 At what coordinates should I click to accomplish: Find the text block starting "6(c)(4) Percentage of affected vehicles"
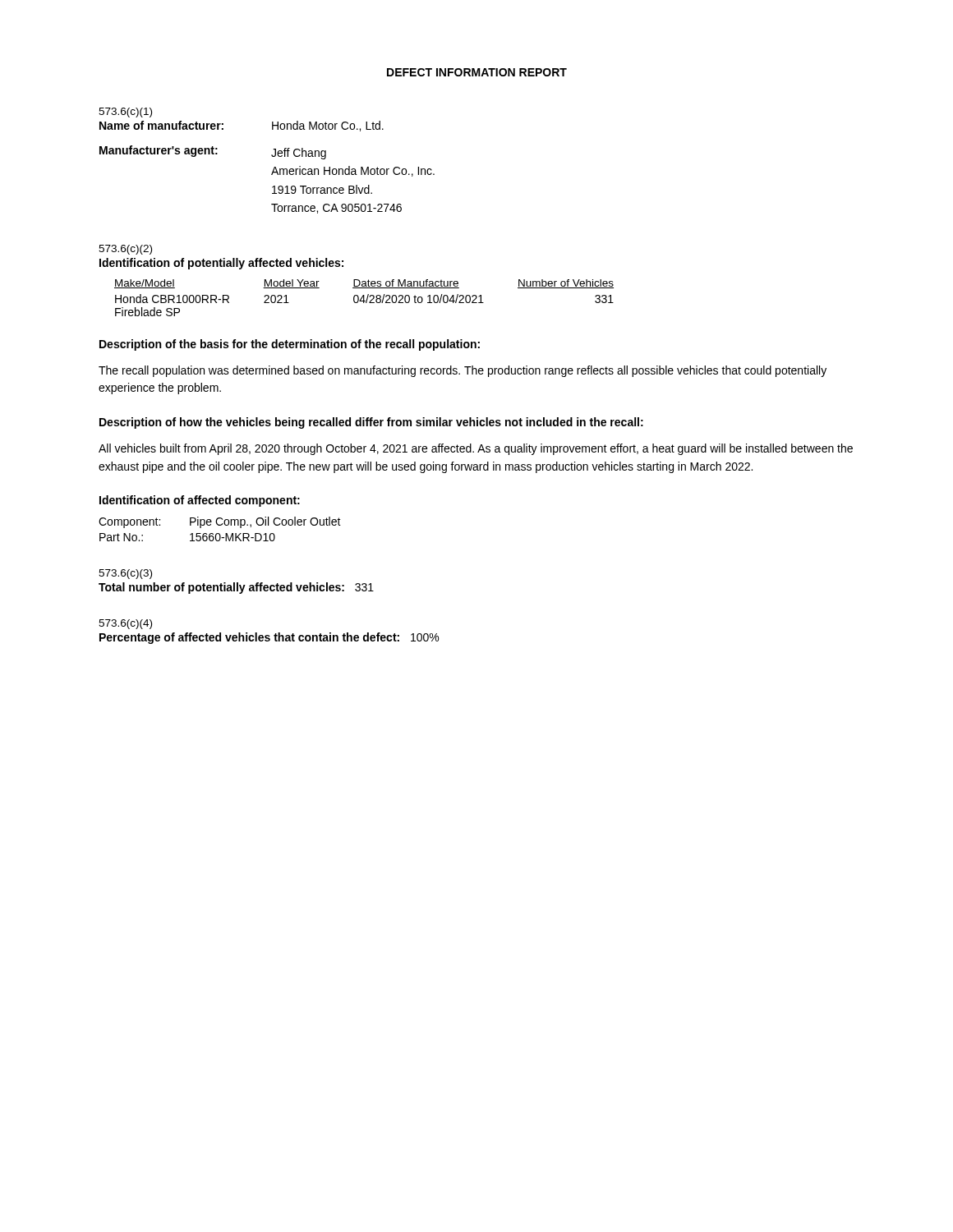click(x=125, y=624)
